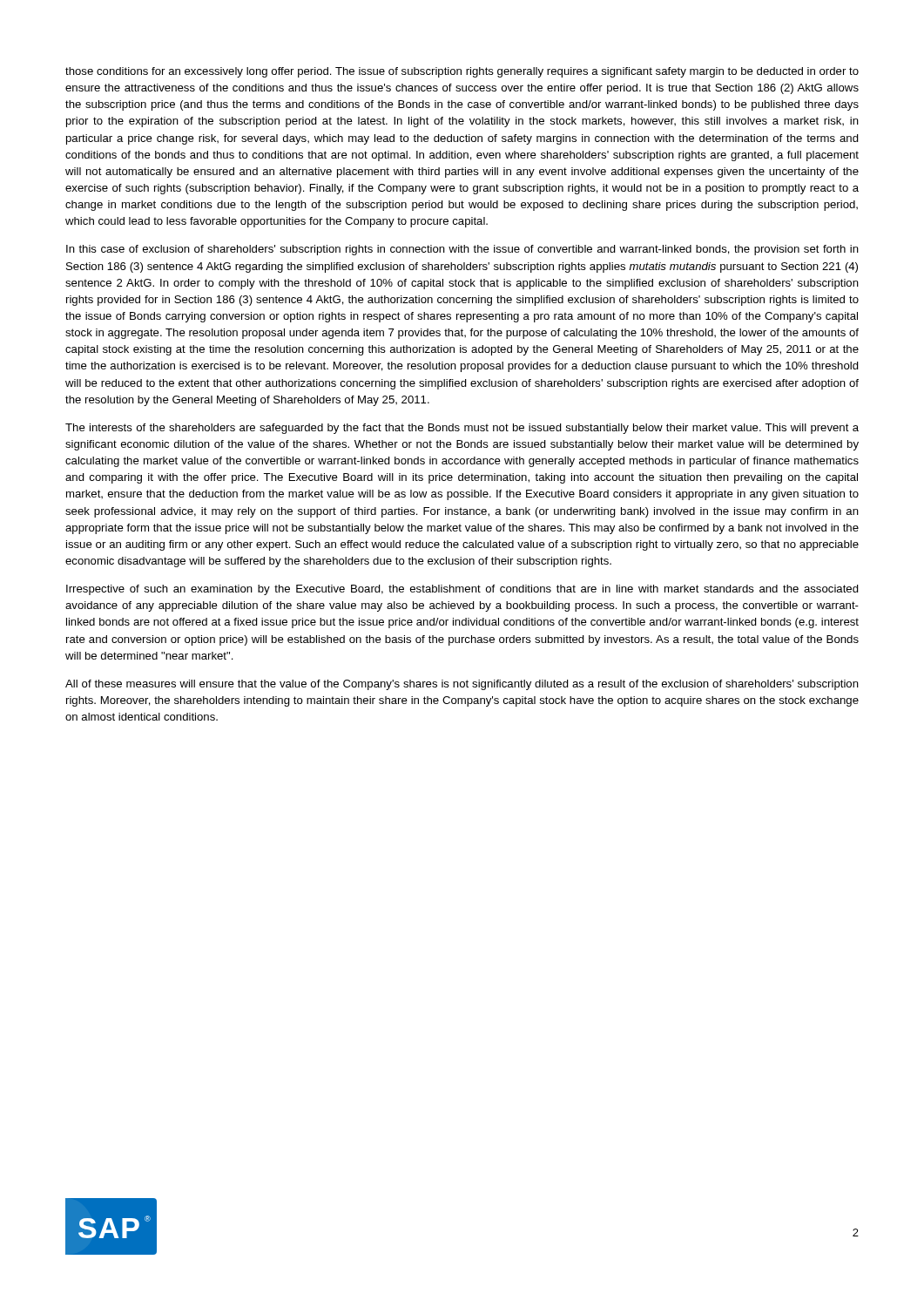The width and height of the screenshot is (924, 1307).
Task: Point to the block beginning "The interests of the shareholders"
Action: click(462, 494)
